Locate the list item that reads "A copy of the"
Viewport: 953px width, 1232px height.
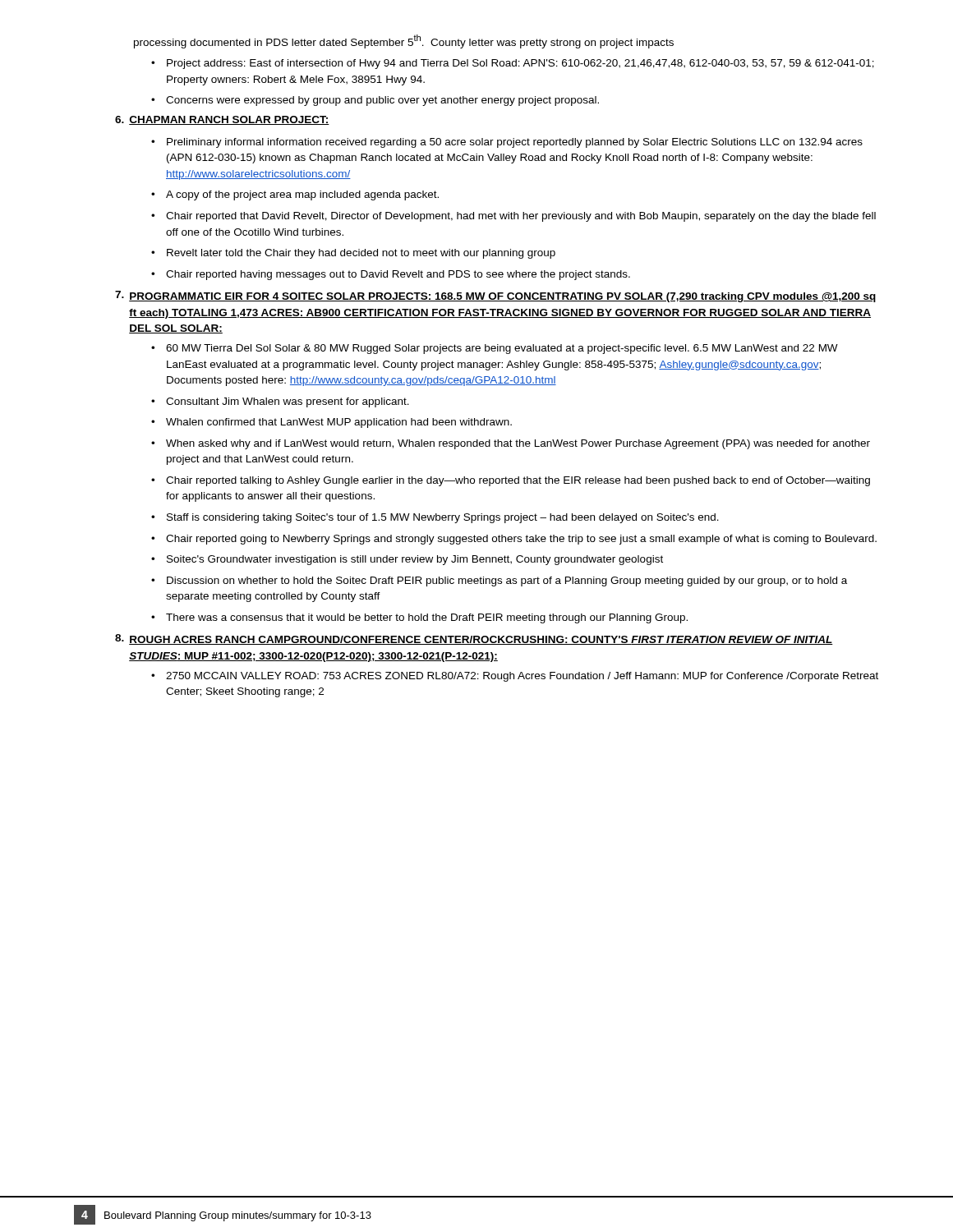pos(303,195)
